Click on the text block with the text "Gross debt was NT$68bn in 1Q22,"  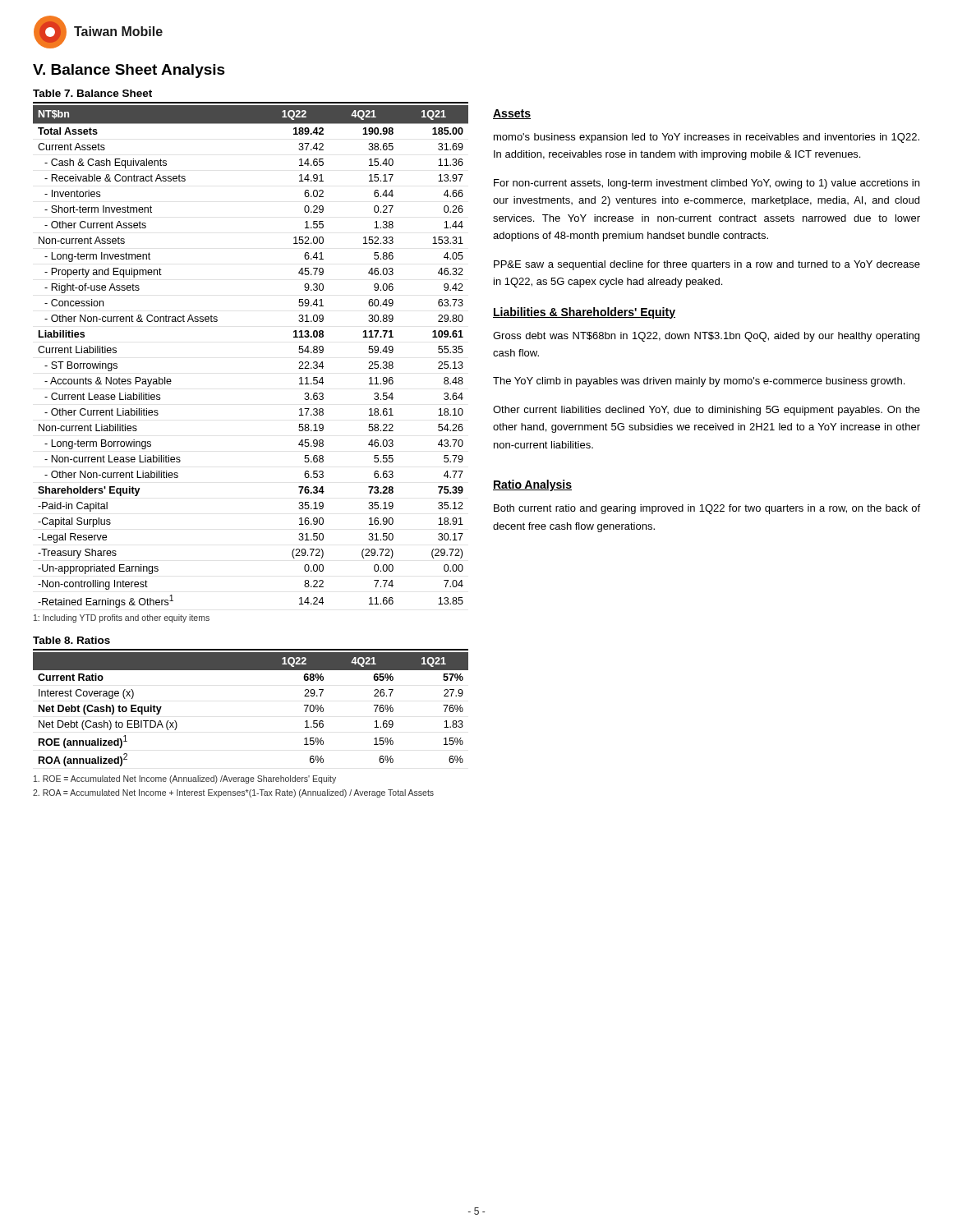point(707,344)
